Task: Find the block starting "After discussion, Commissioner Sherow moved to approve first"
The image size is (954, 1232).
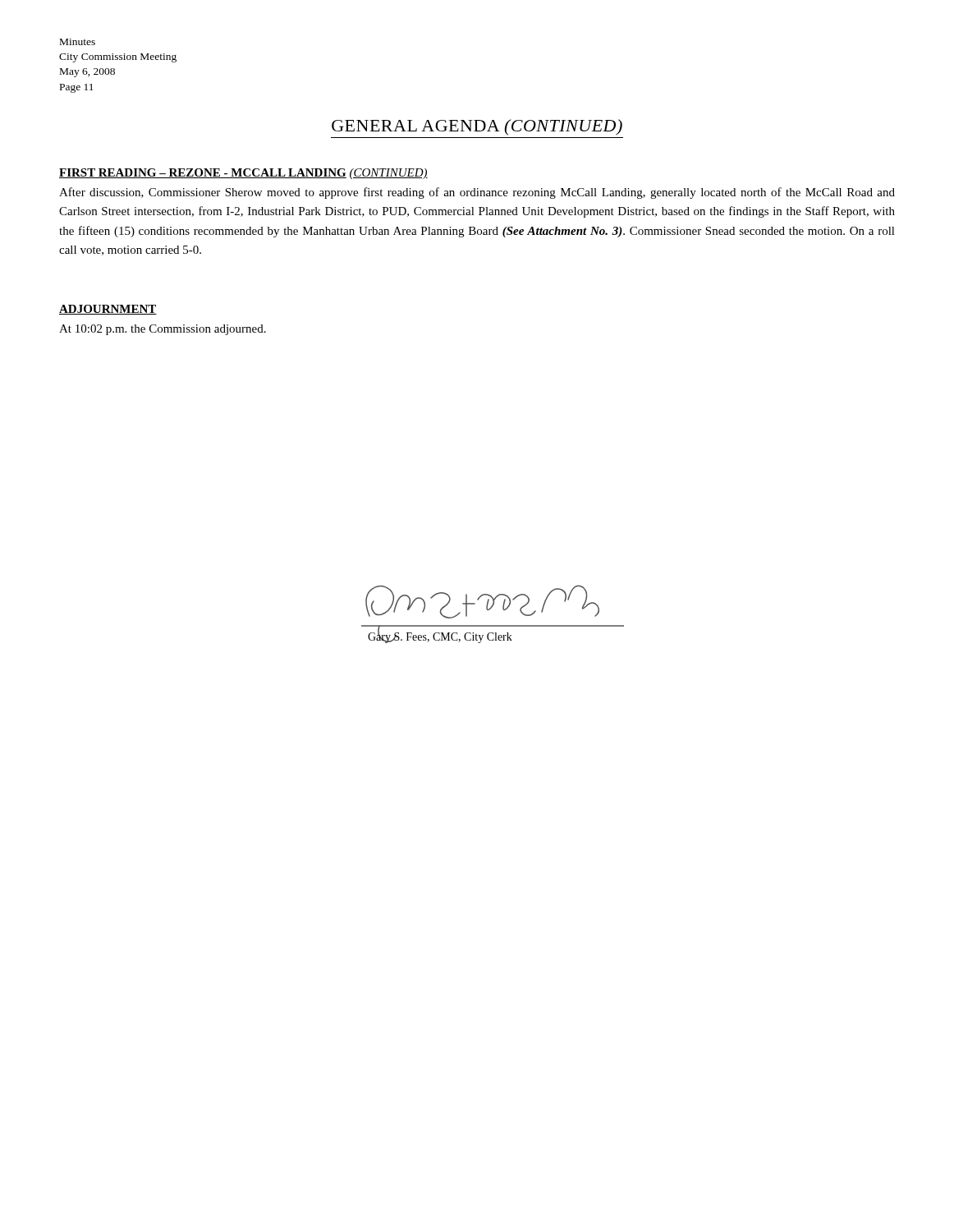Action: (477, 221)
